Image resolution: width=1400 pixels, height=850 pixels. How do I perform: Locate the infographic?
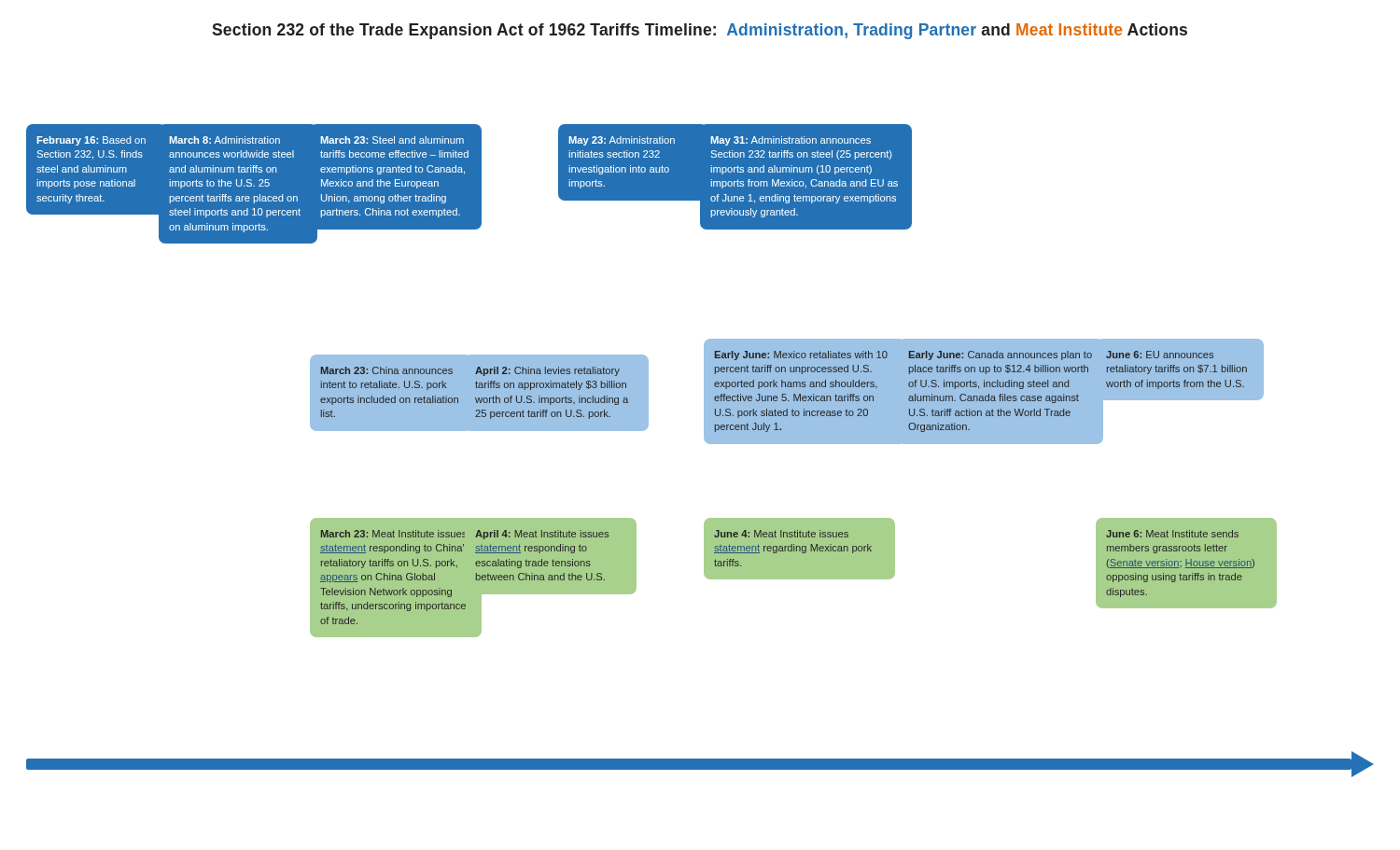pos(700,434)
